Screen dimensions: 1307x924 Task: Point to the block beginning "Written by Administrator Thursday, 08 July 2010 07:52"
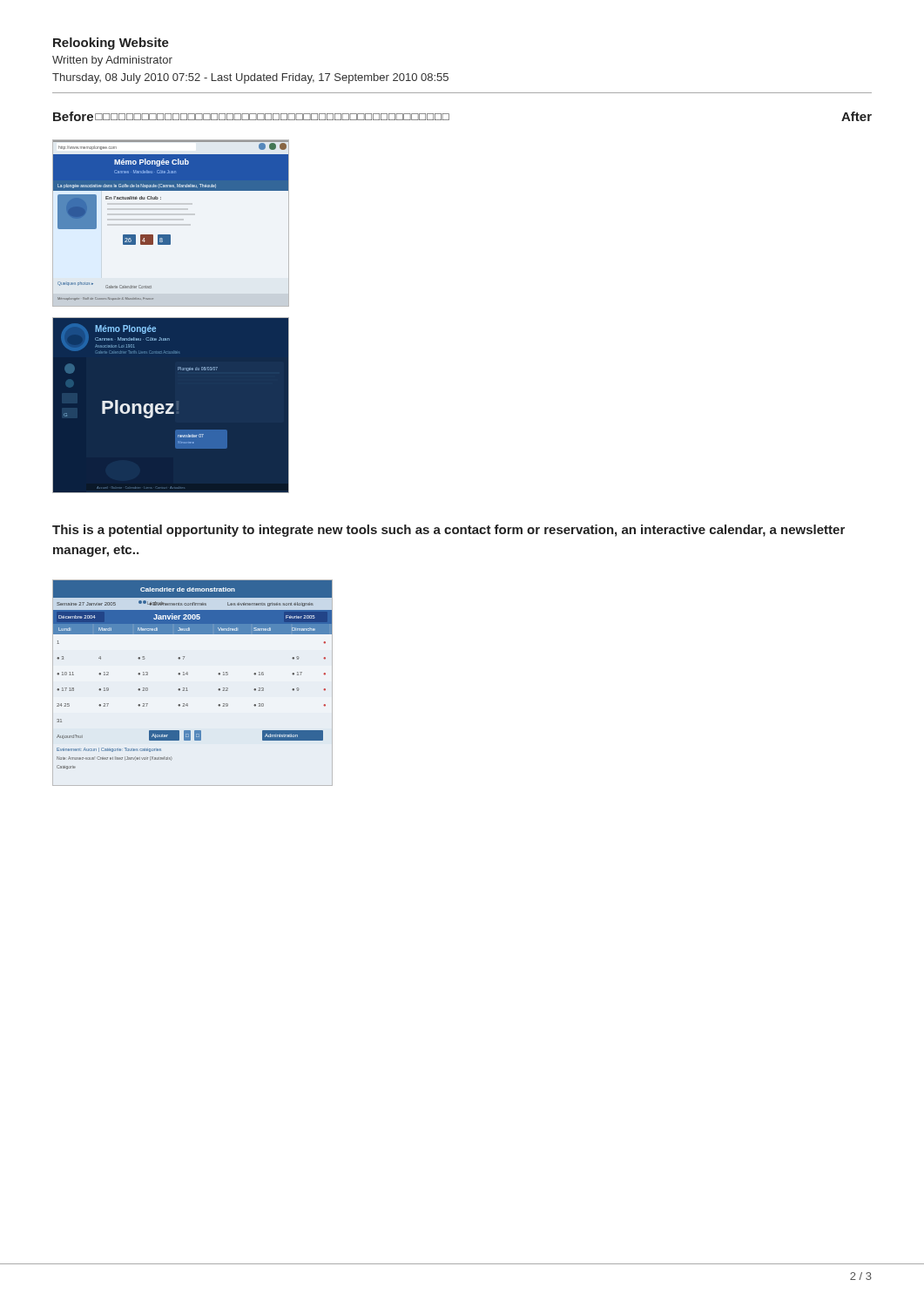(251, 68)
